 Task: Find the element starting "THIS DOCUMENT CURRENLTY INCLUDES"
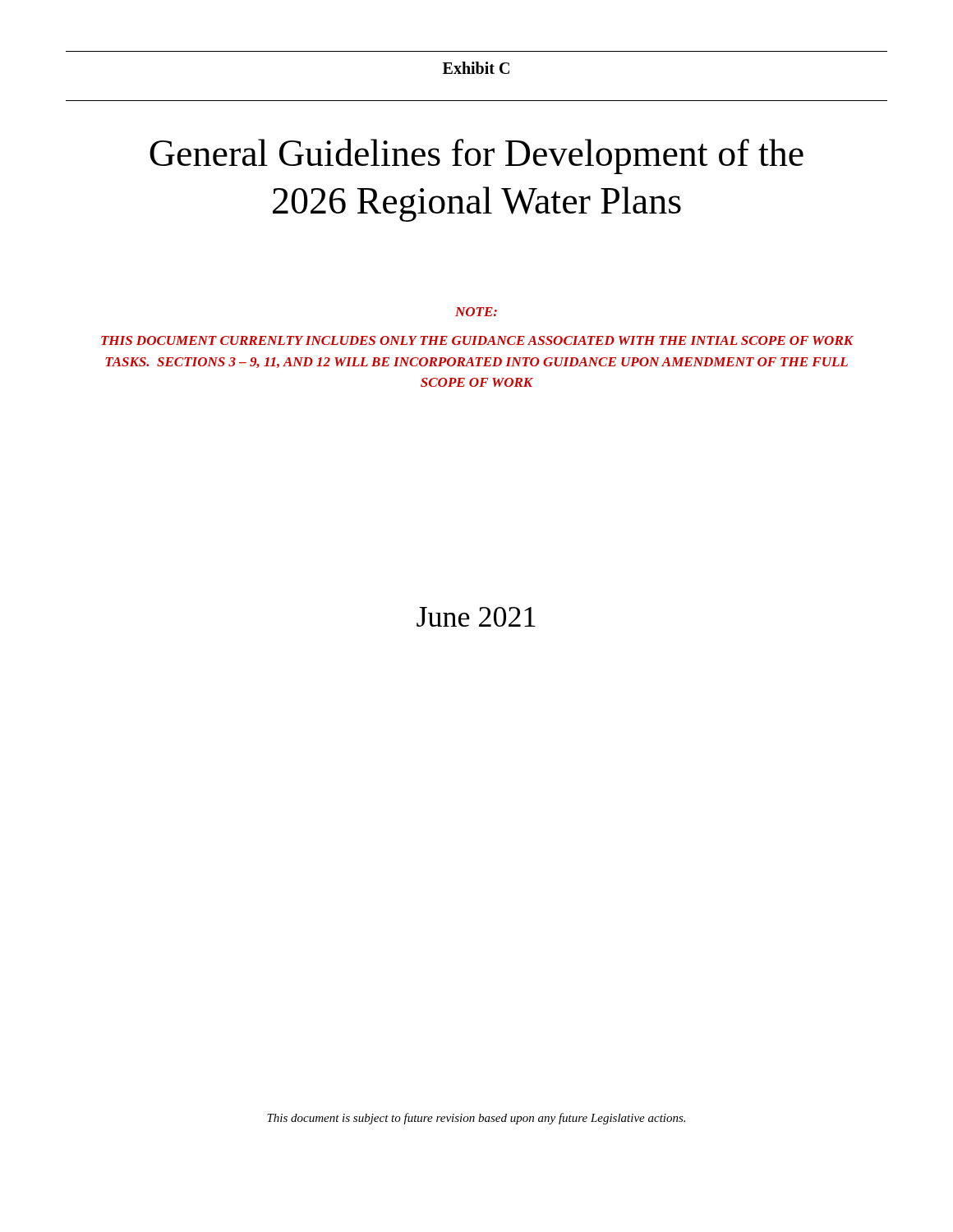point(476,361)
